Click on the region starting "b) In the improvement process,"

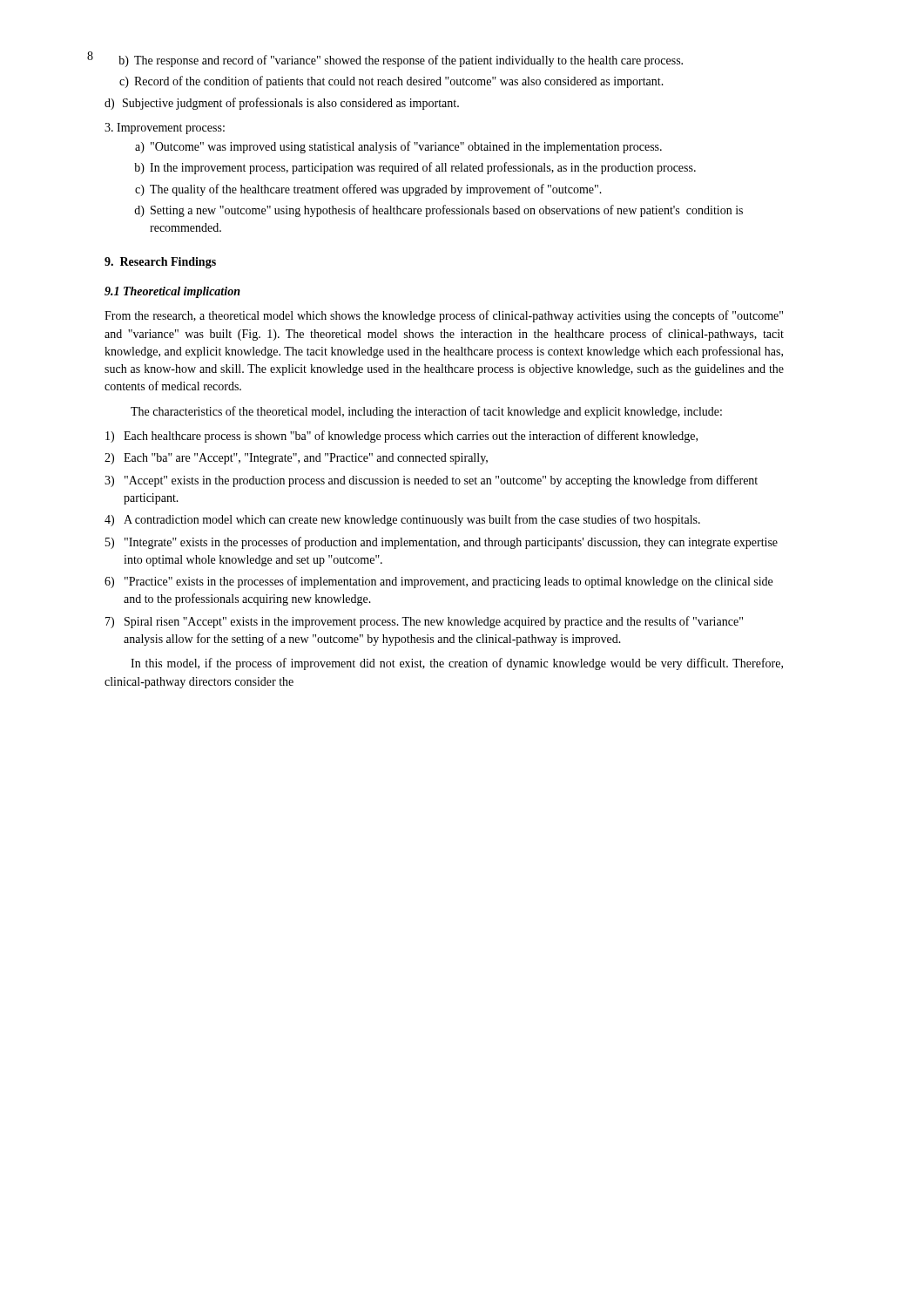(408, 169)
